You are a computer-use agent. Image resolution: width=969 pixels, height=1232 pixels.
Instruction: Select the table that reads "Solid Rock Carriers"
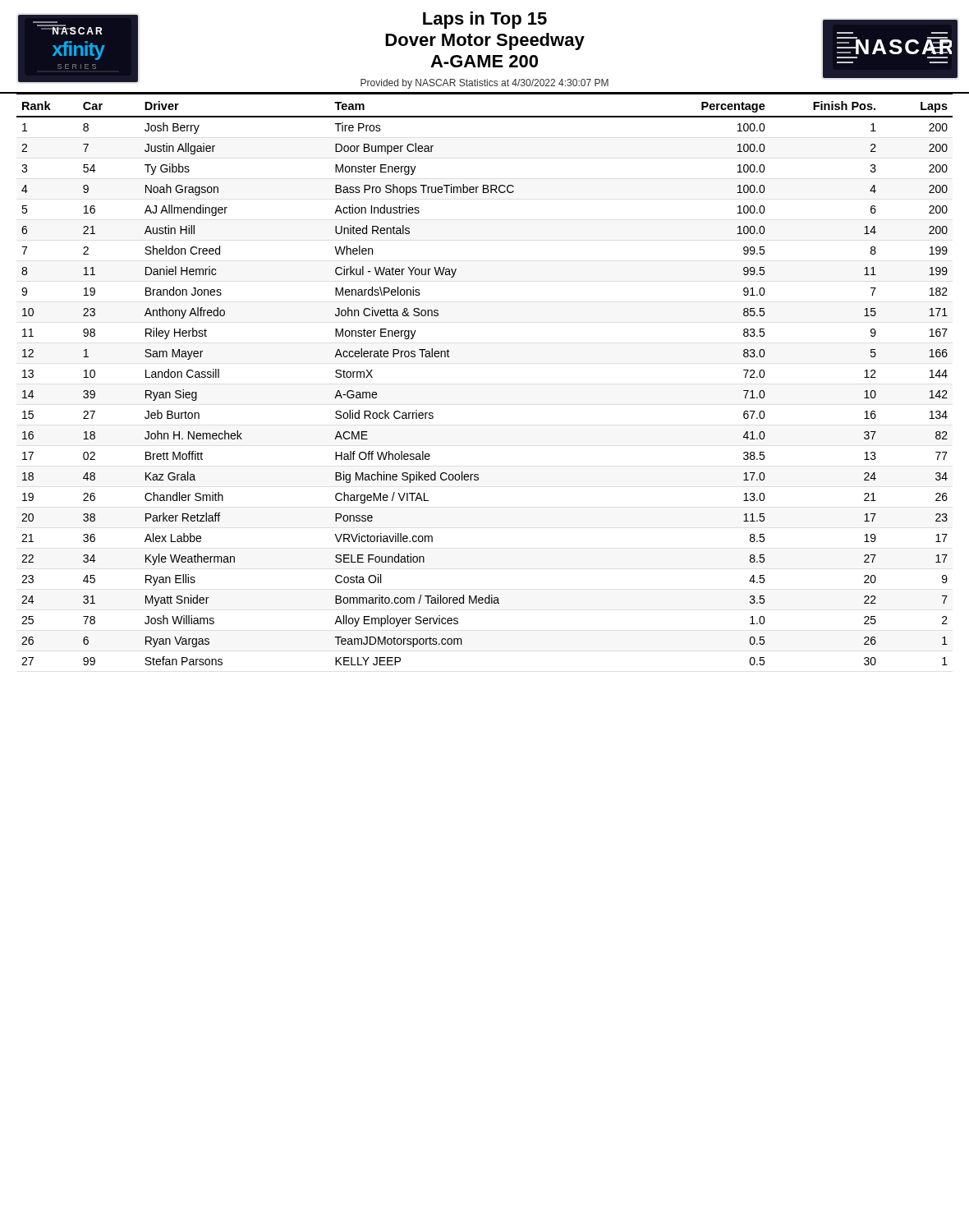click(x=484, y=383)
